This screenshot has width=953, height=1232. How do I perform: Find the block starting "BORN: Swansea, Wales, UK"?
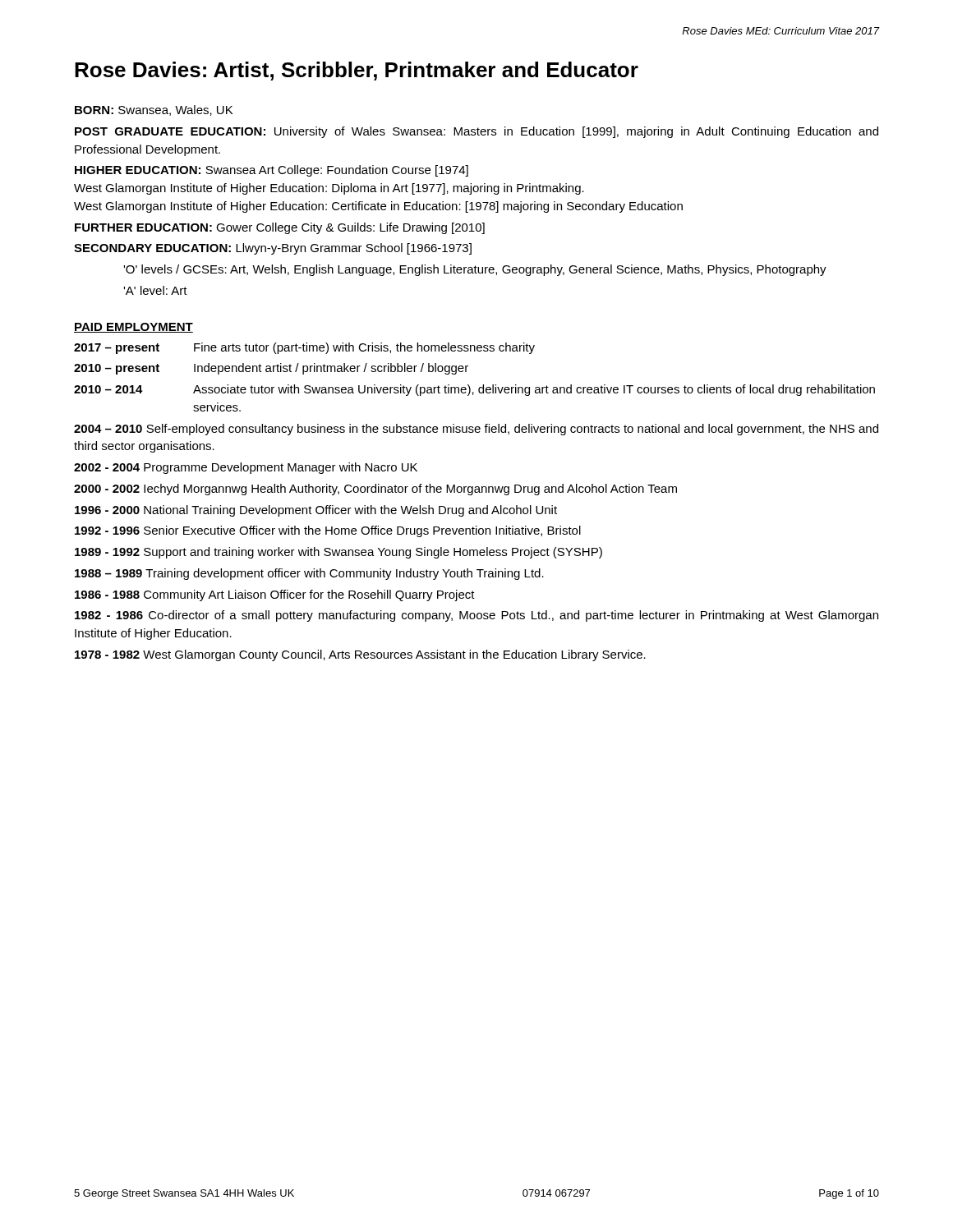pos(153,110)
